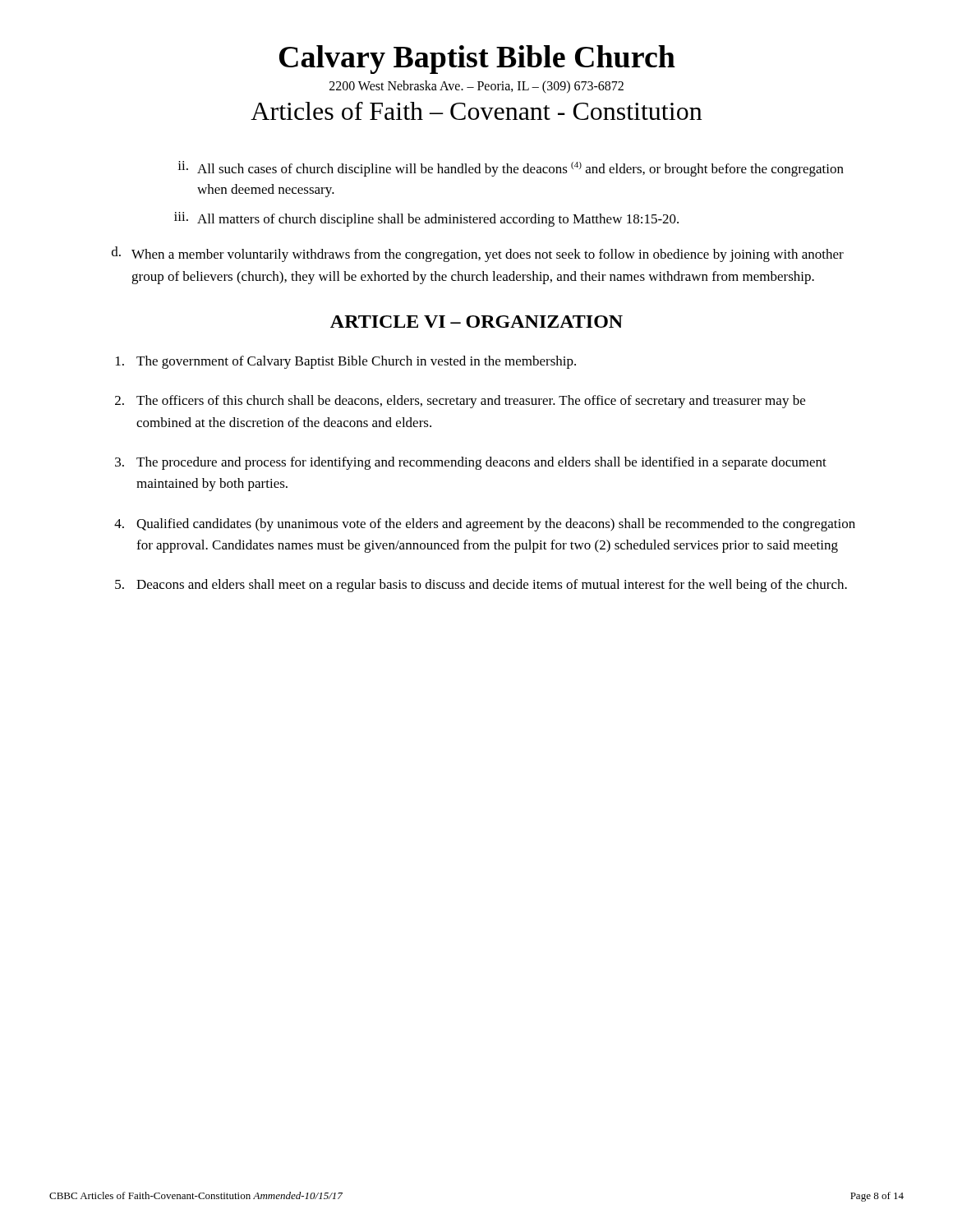Viewport: 953px width, 1232px height.
Task: Locate the region starting "ii. All such cases of church discipline"
Action: pos(501,179)
